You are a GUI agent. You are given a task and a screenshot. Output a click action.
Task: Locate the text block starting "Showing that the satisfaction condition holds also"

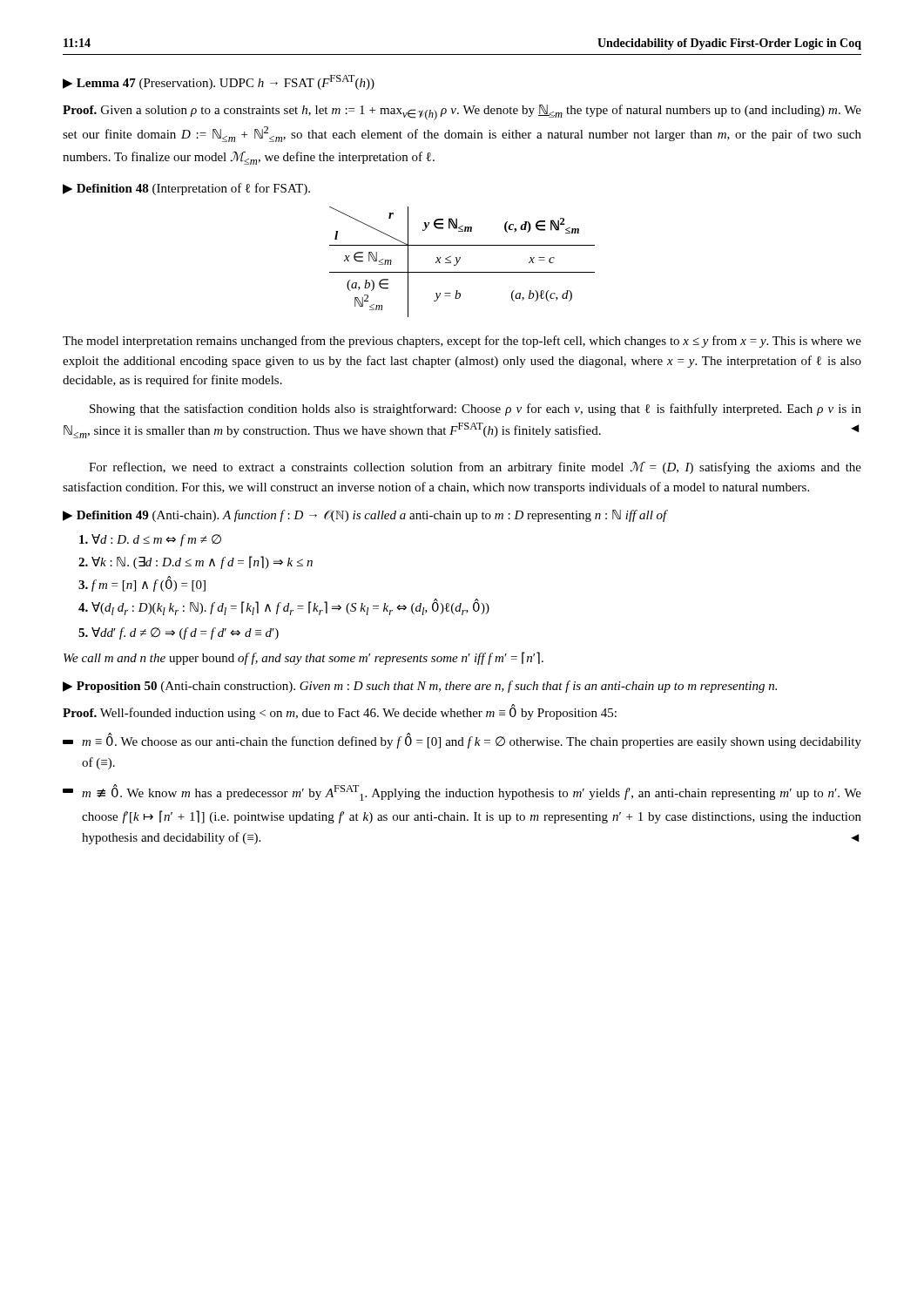462,421
